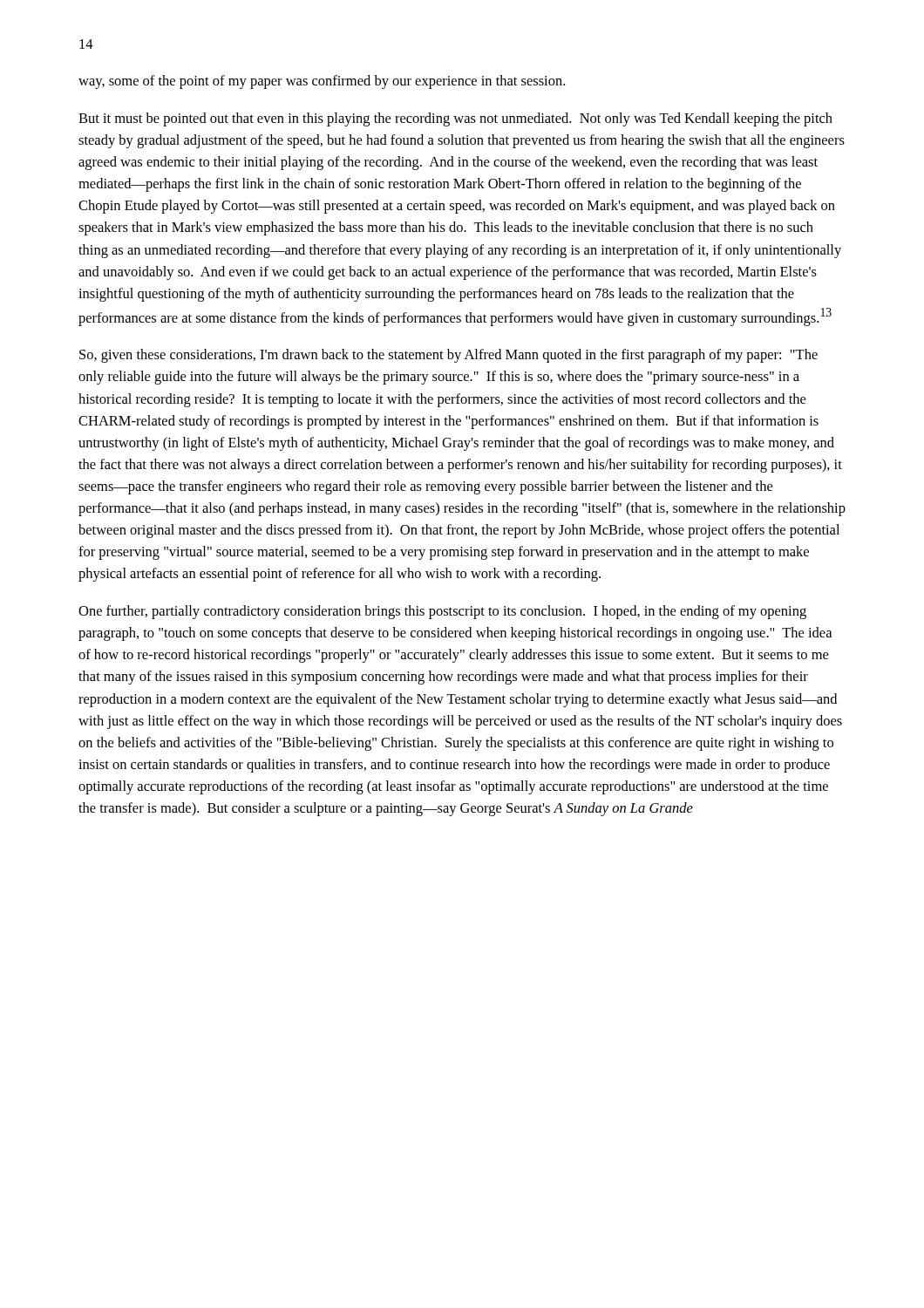Select the text block containing "But it must be pointed out that"
The width and height of the screenshot is (924, 1308).
click(461, 218)
